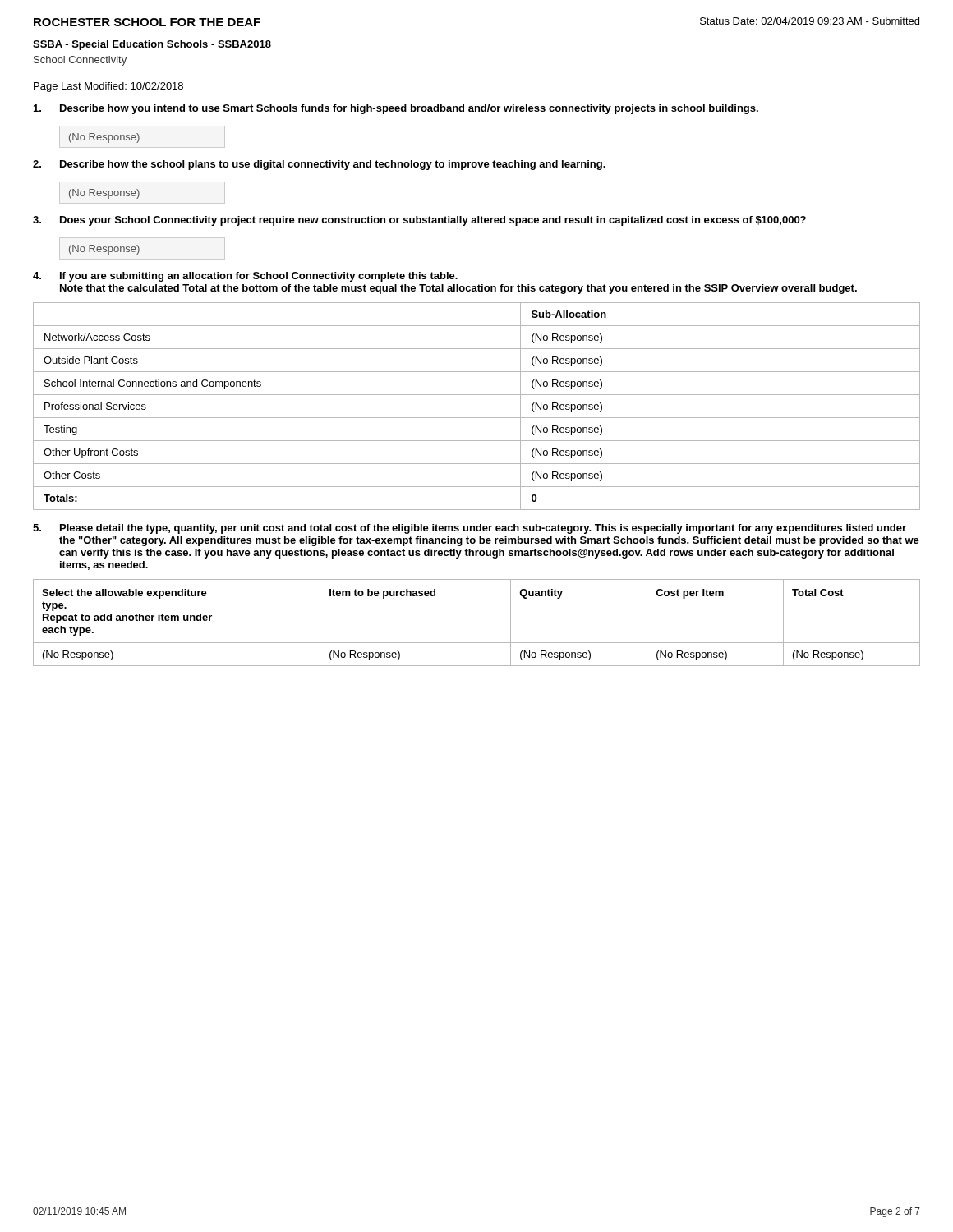Locate the list item with the text "5. Please detail the type, quantity, per unit"
Screen dimensions: 1232x953
coord(476,546)
